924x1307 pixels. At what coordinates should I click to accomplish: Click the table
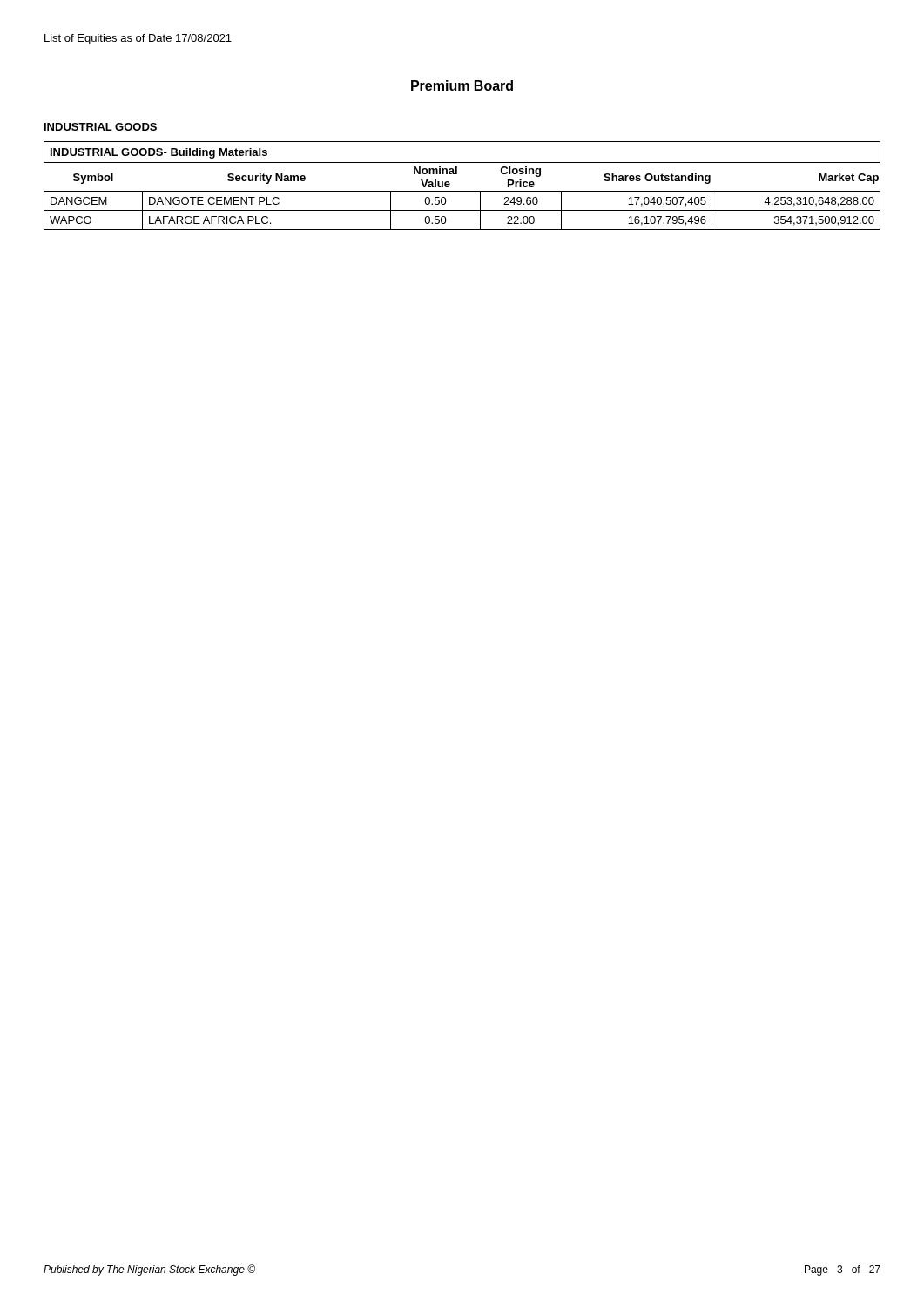click(x=462, y=186)
